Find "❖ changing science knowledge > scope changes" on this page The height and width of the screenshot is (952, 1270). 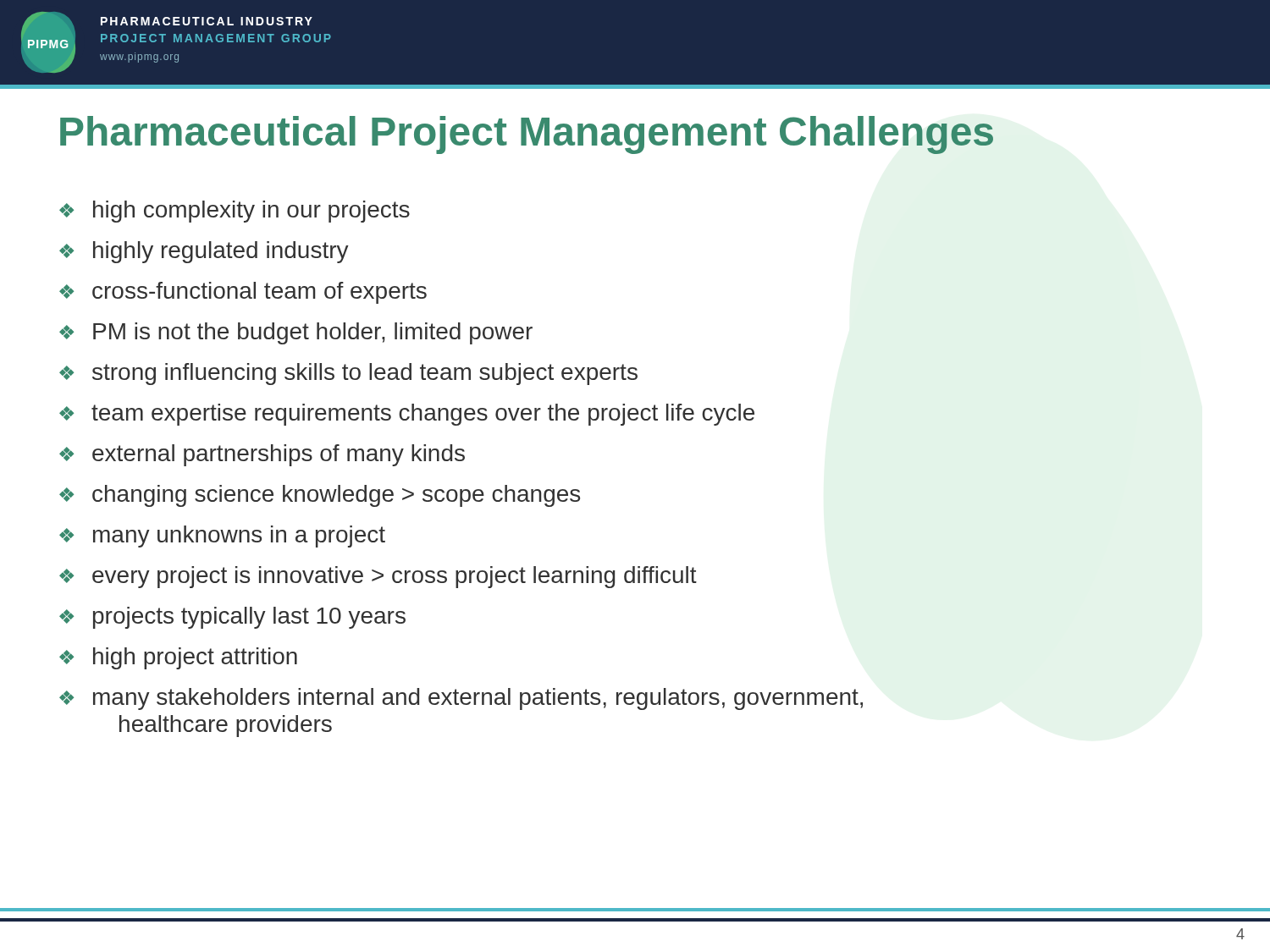pyautogui.click(x=319, y=494)
